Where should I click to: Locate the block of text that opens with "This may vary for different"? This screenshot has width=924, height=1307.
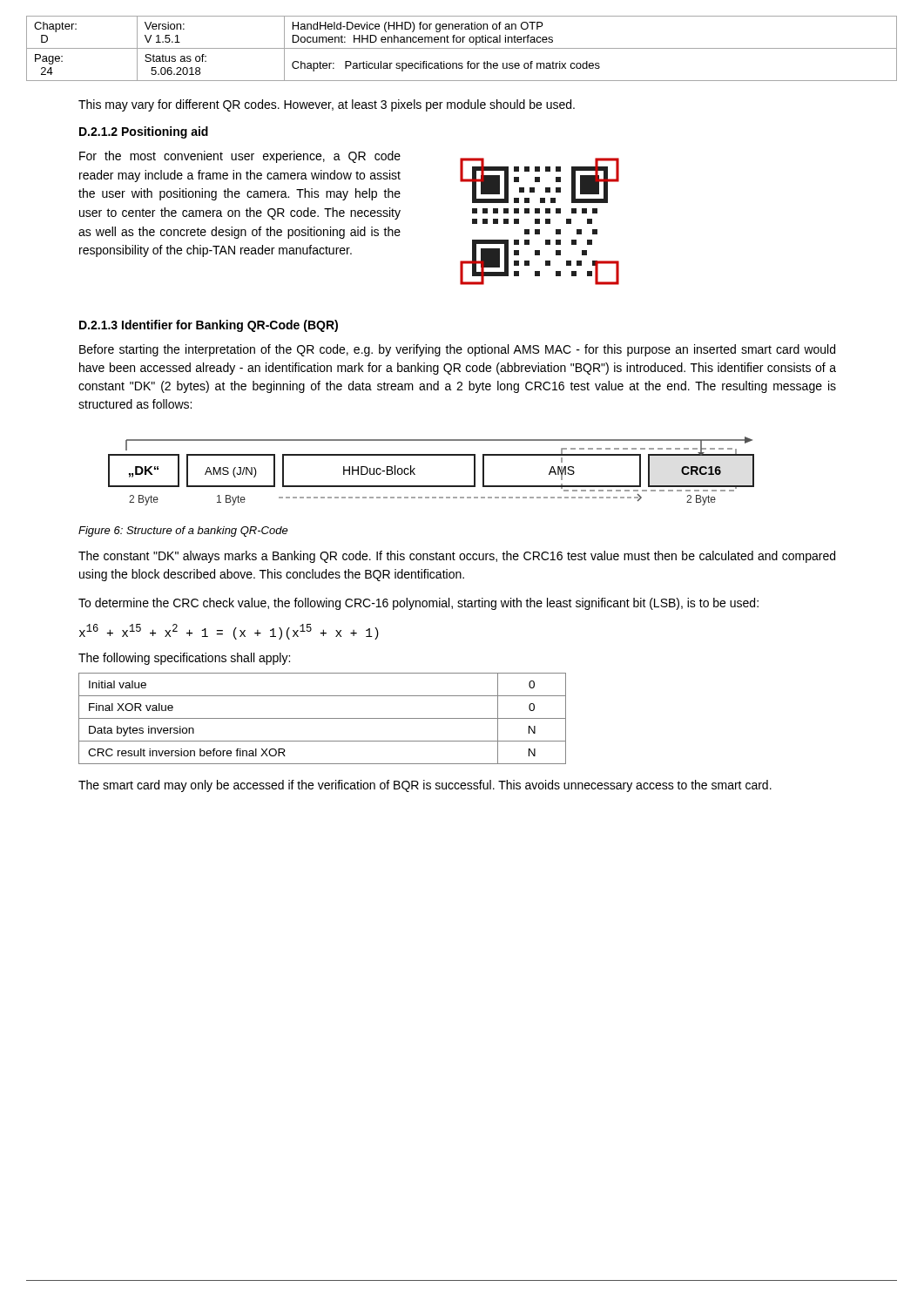pos(327,105)
